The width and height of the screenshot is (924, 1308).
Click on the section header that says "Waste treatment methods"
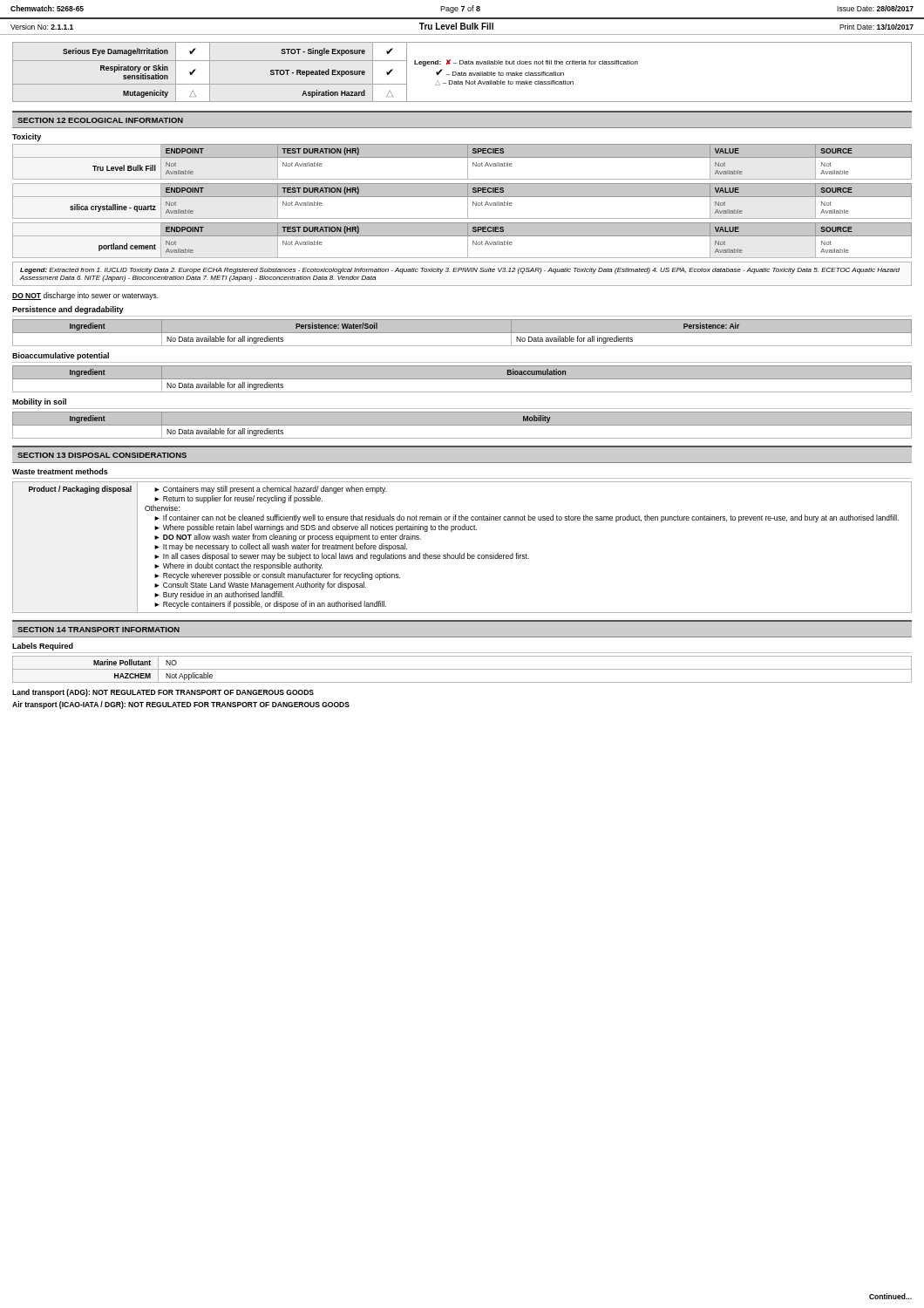60,472
